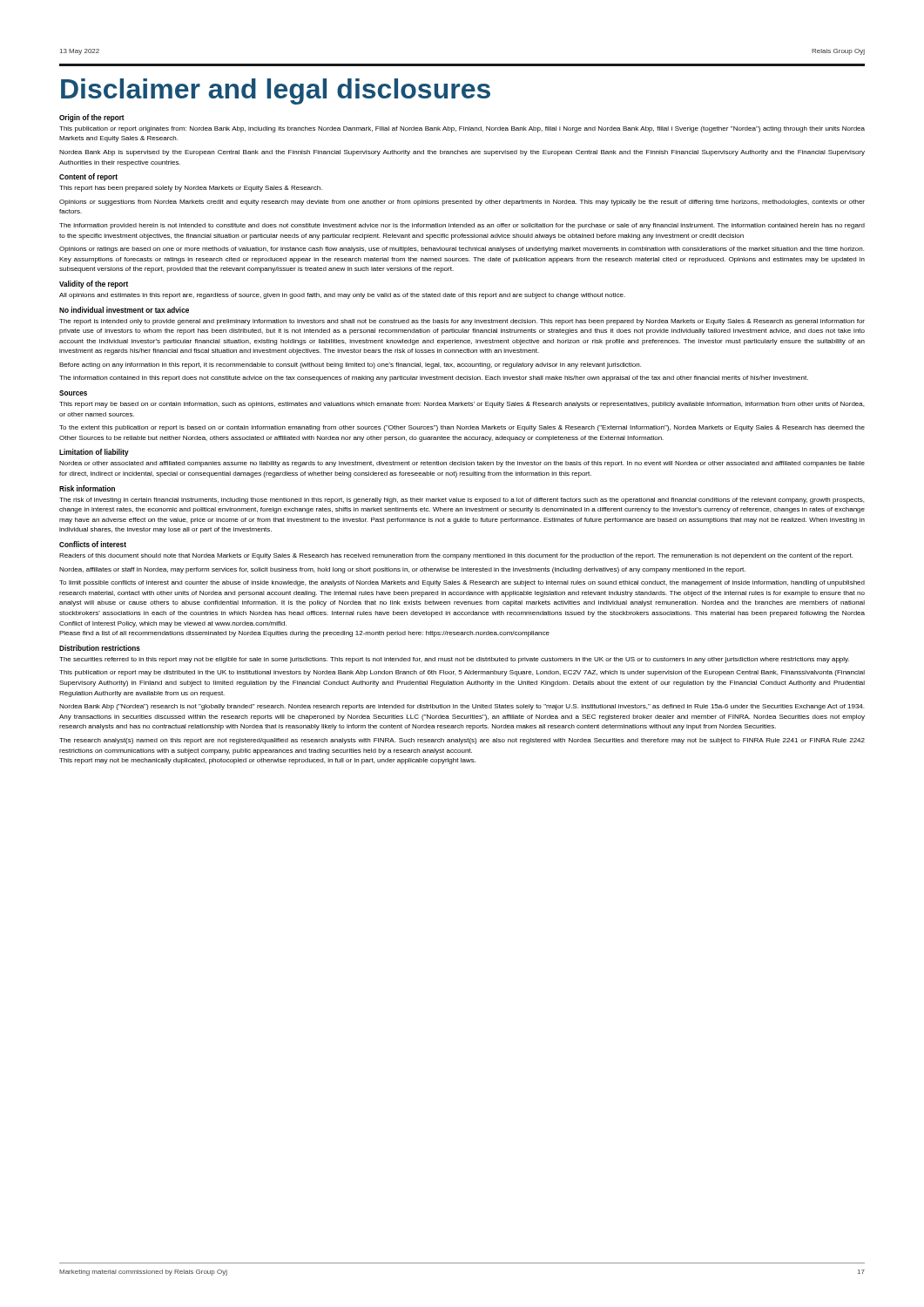The width and height of the screenshot is (924, 1307).
Task: Select the text block with the text "Opinions or ratings are based on"
Action: coord(462,259)
